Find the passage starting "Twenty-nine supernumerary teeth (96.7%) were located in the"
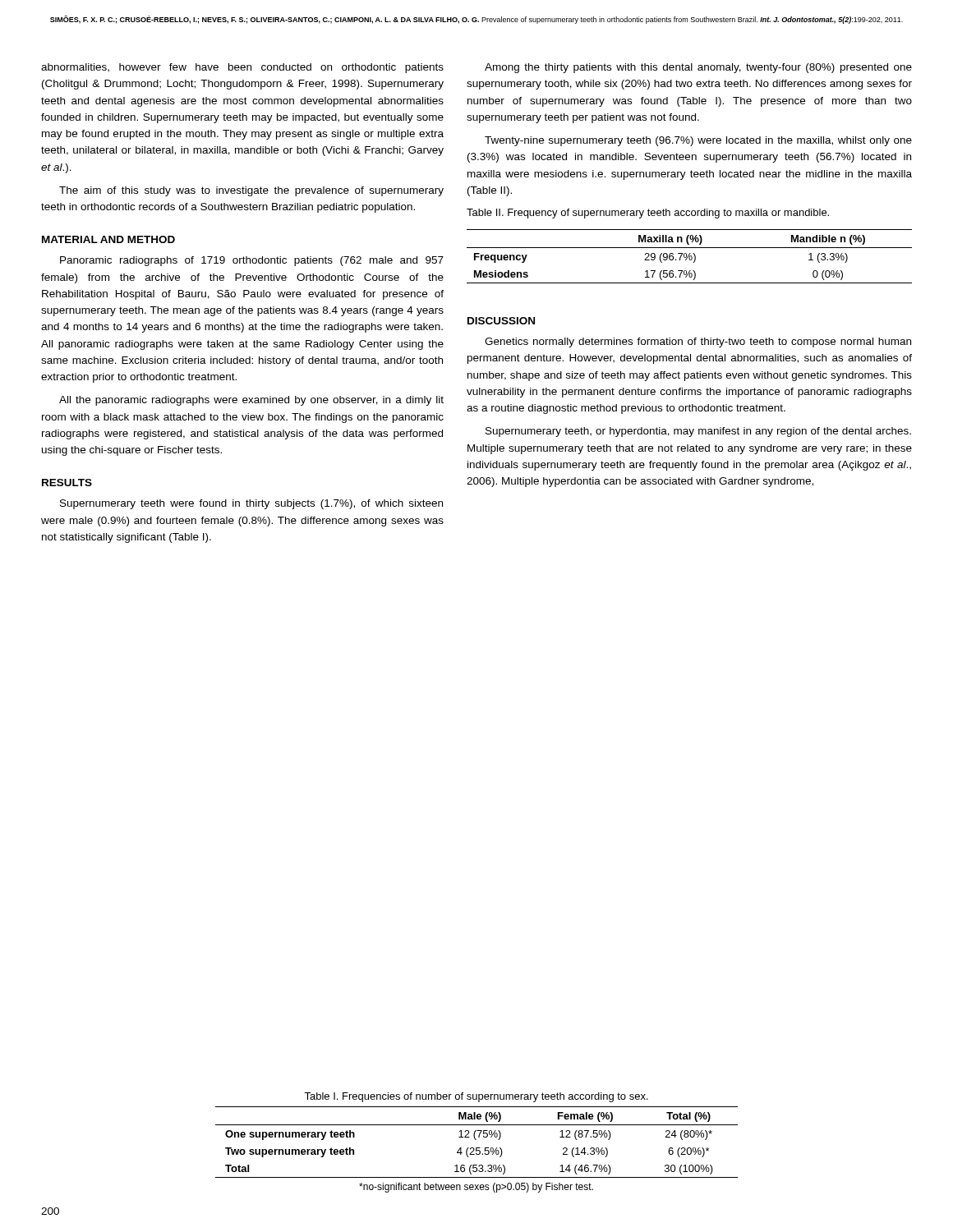 pos(689,165)
